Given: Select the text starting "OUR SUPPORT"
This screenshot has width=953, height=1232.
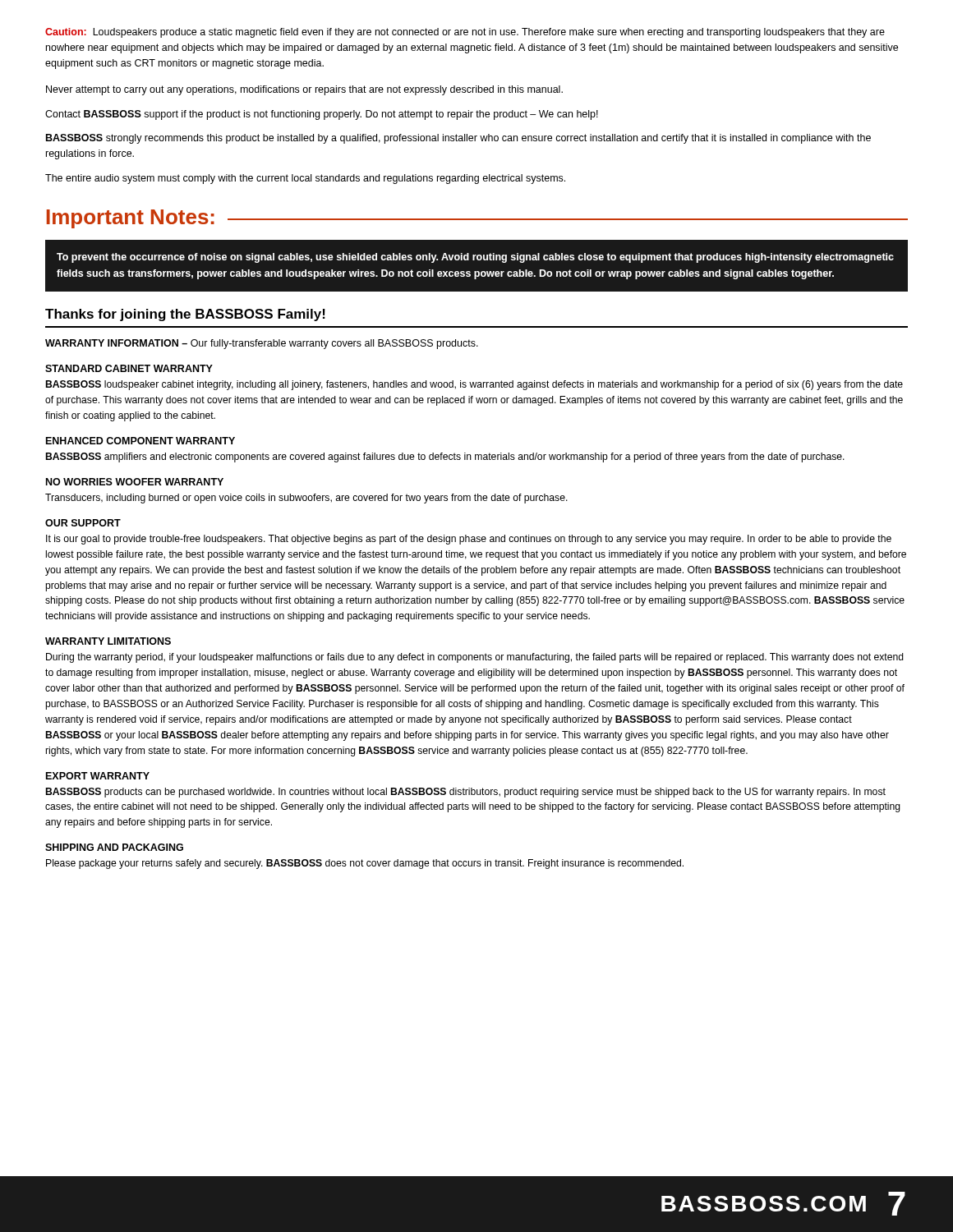Looking at the screenshot, I should point(83,523).
